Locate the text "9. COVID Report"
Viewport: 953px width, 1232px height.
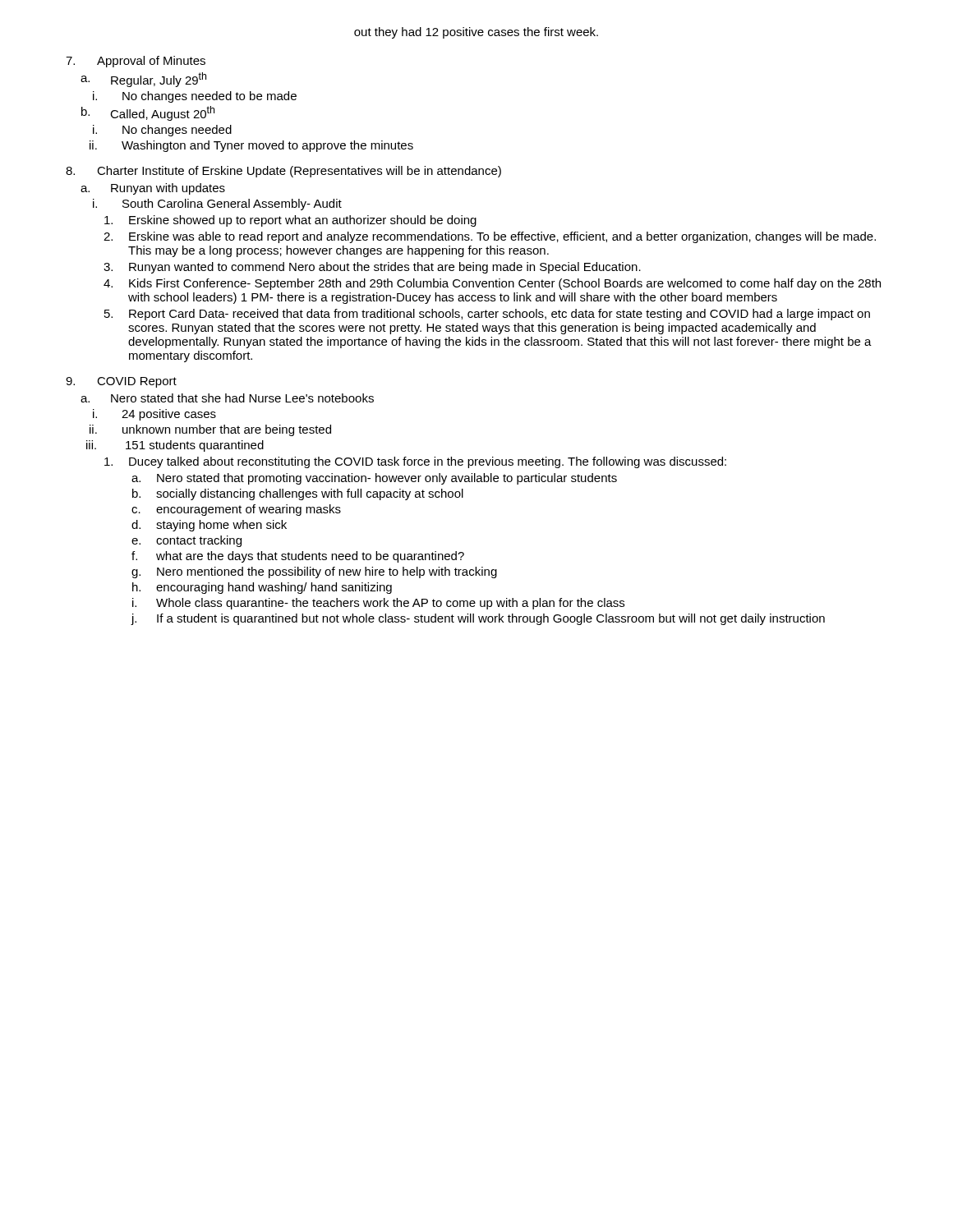pos(121,382)
